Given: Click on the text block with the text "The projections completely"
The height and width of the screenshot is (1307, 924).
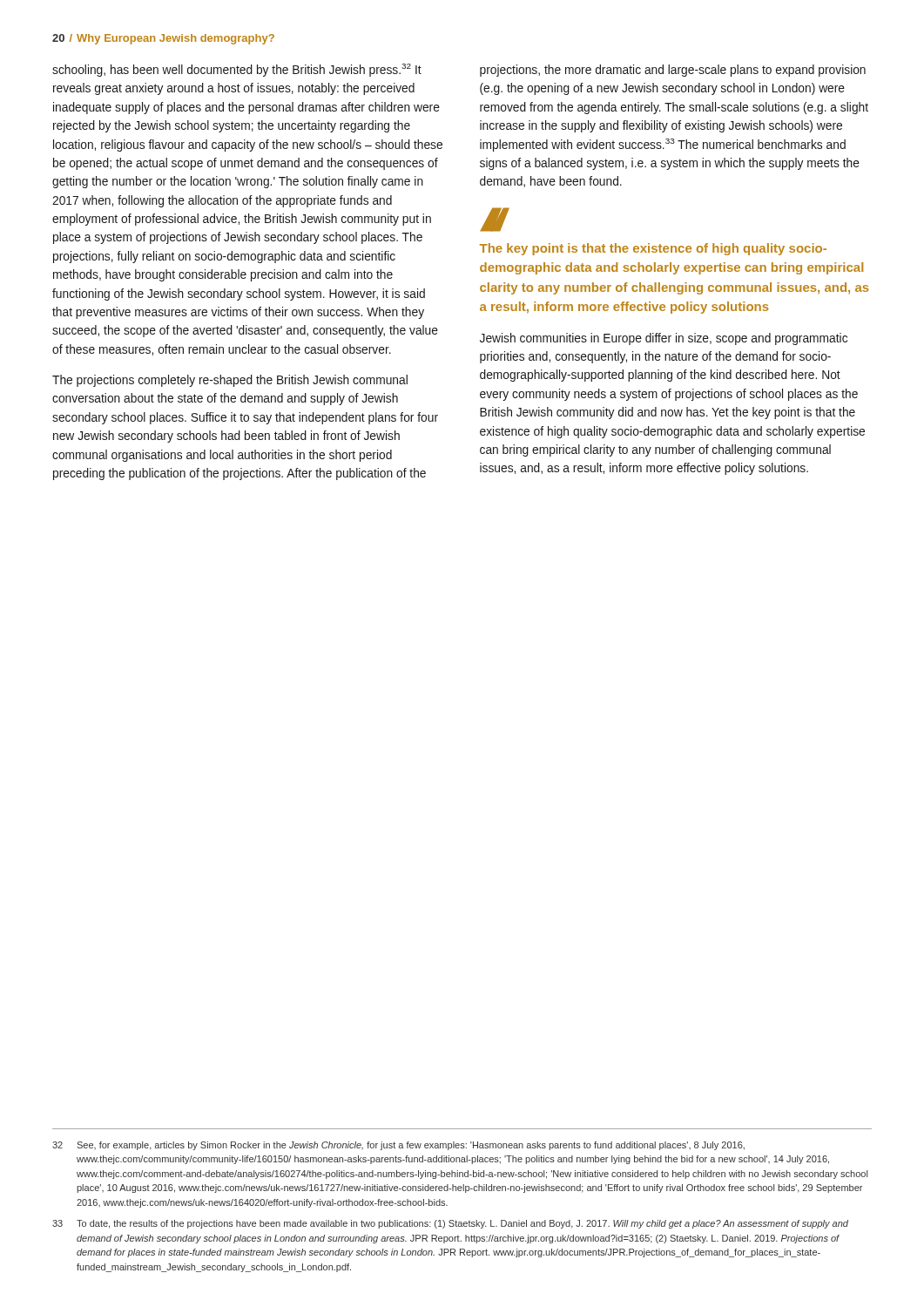Looking at the screenshot, I should pyautogui.click(x=248, y=427).
